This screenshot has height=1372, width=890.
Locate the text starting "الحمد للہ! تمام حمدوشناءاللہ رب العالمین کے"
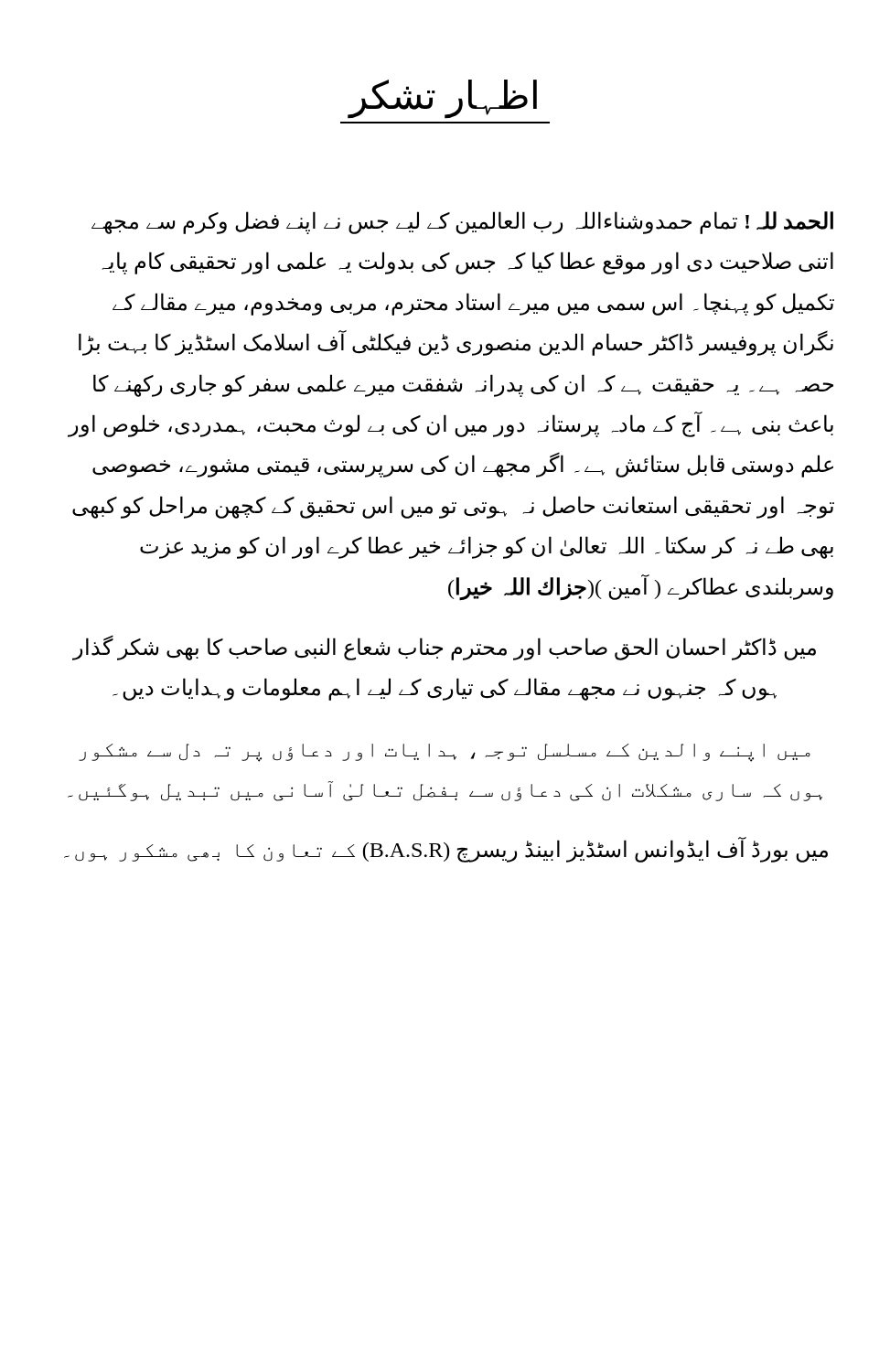pos(452,404)
